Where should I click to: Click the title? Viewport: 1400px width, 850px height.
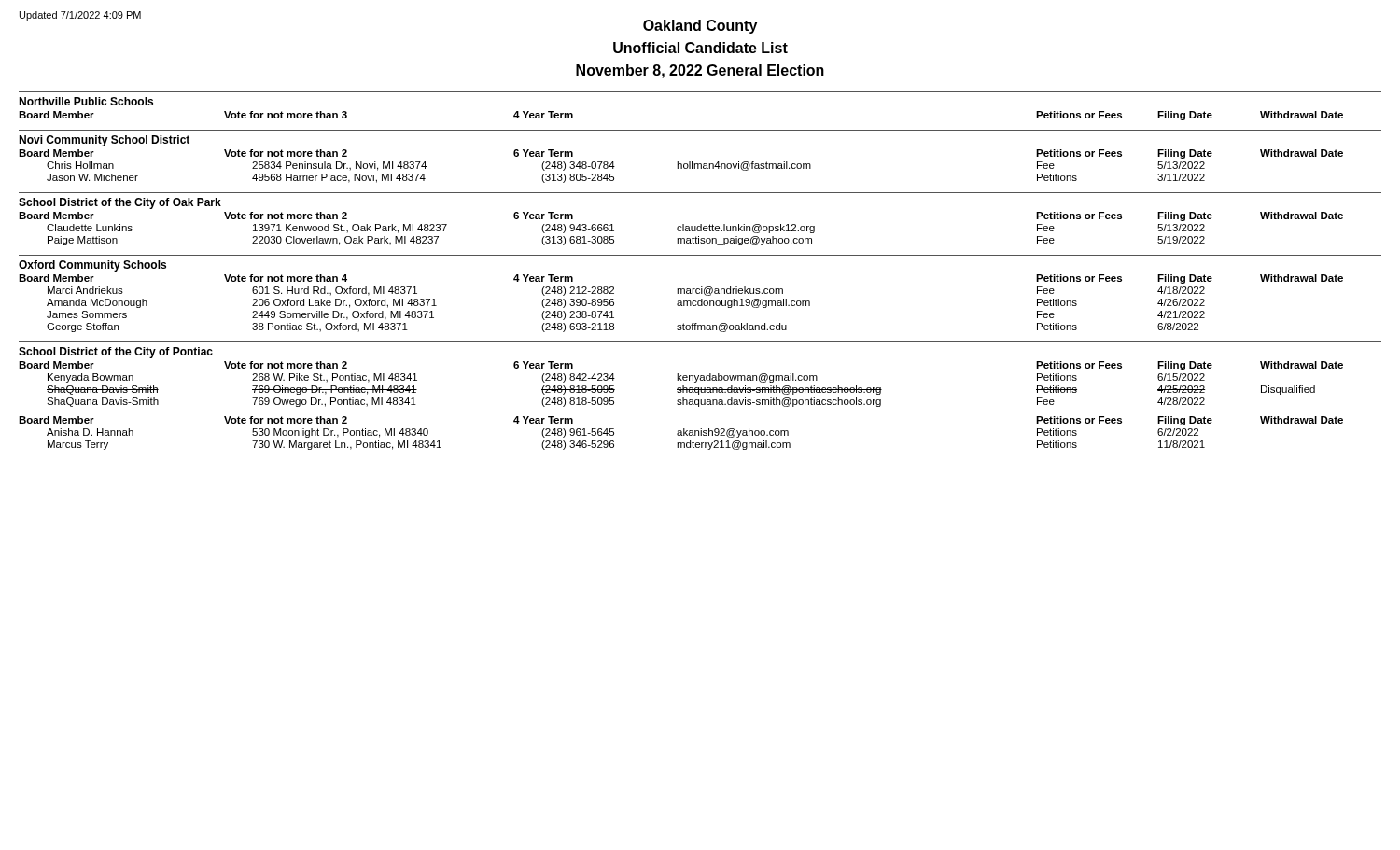[x=700, y=49]
